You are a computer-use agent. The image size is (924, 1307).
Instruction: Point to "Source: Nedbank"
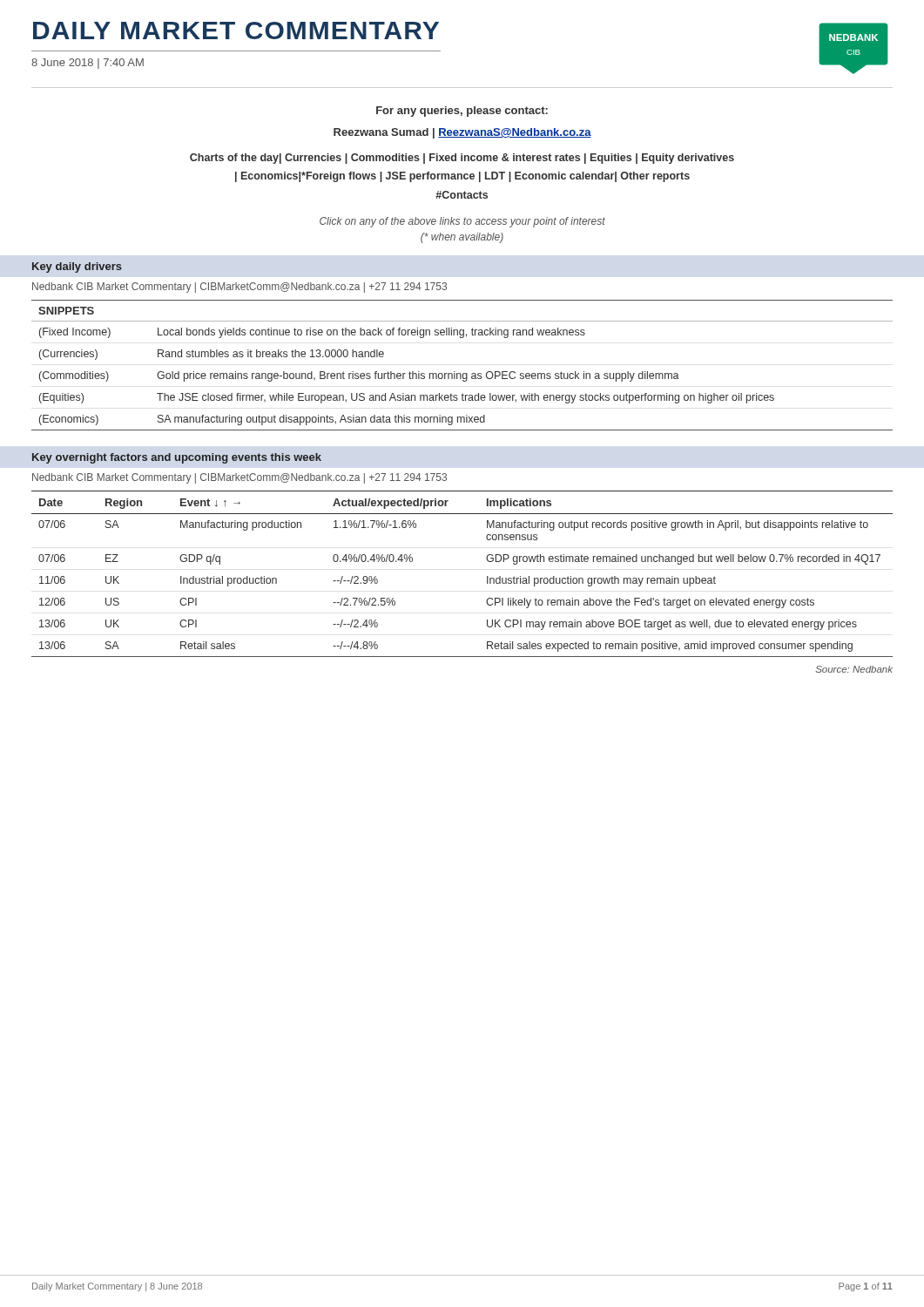click(854, 669)
